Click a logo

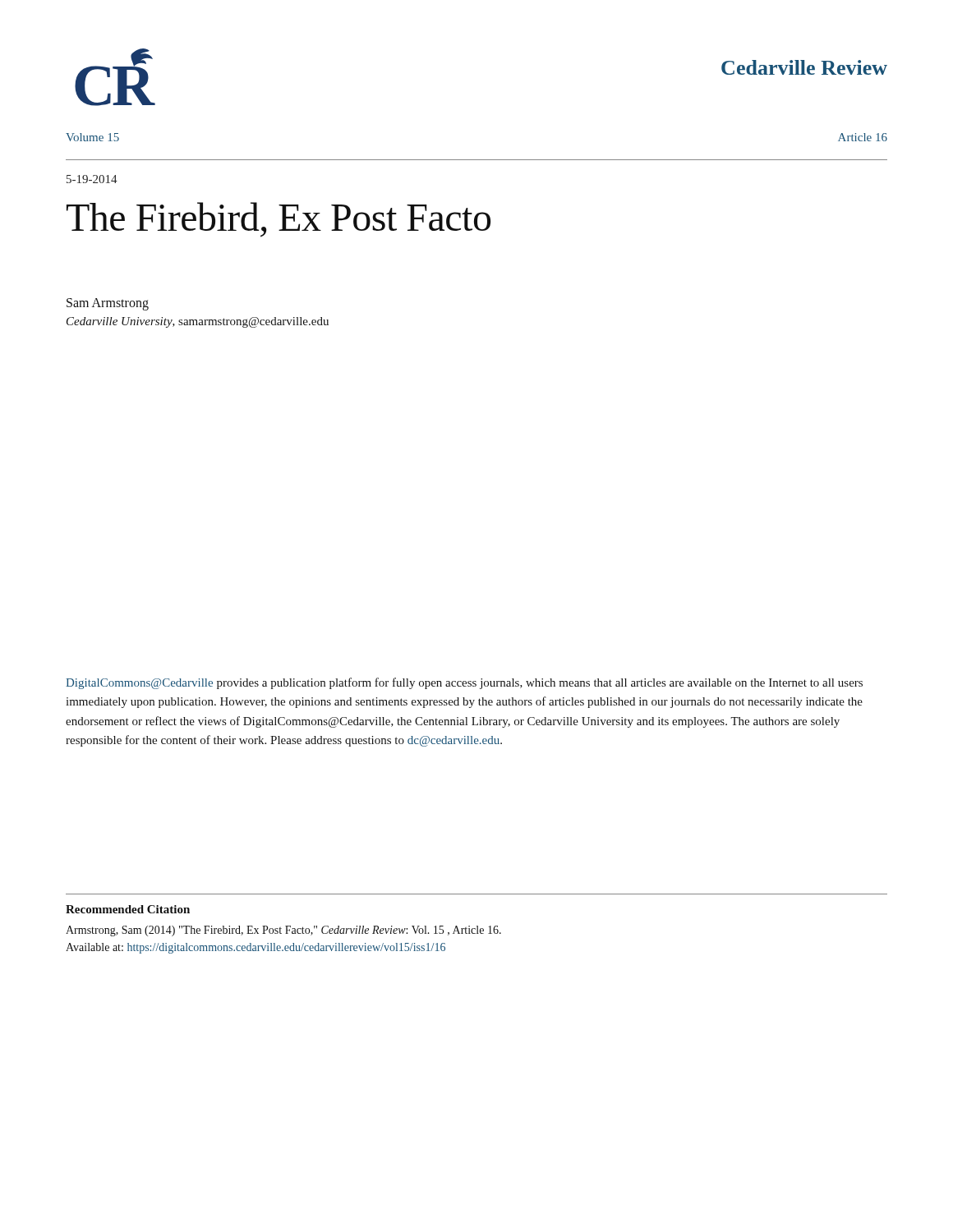point(111,85)
